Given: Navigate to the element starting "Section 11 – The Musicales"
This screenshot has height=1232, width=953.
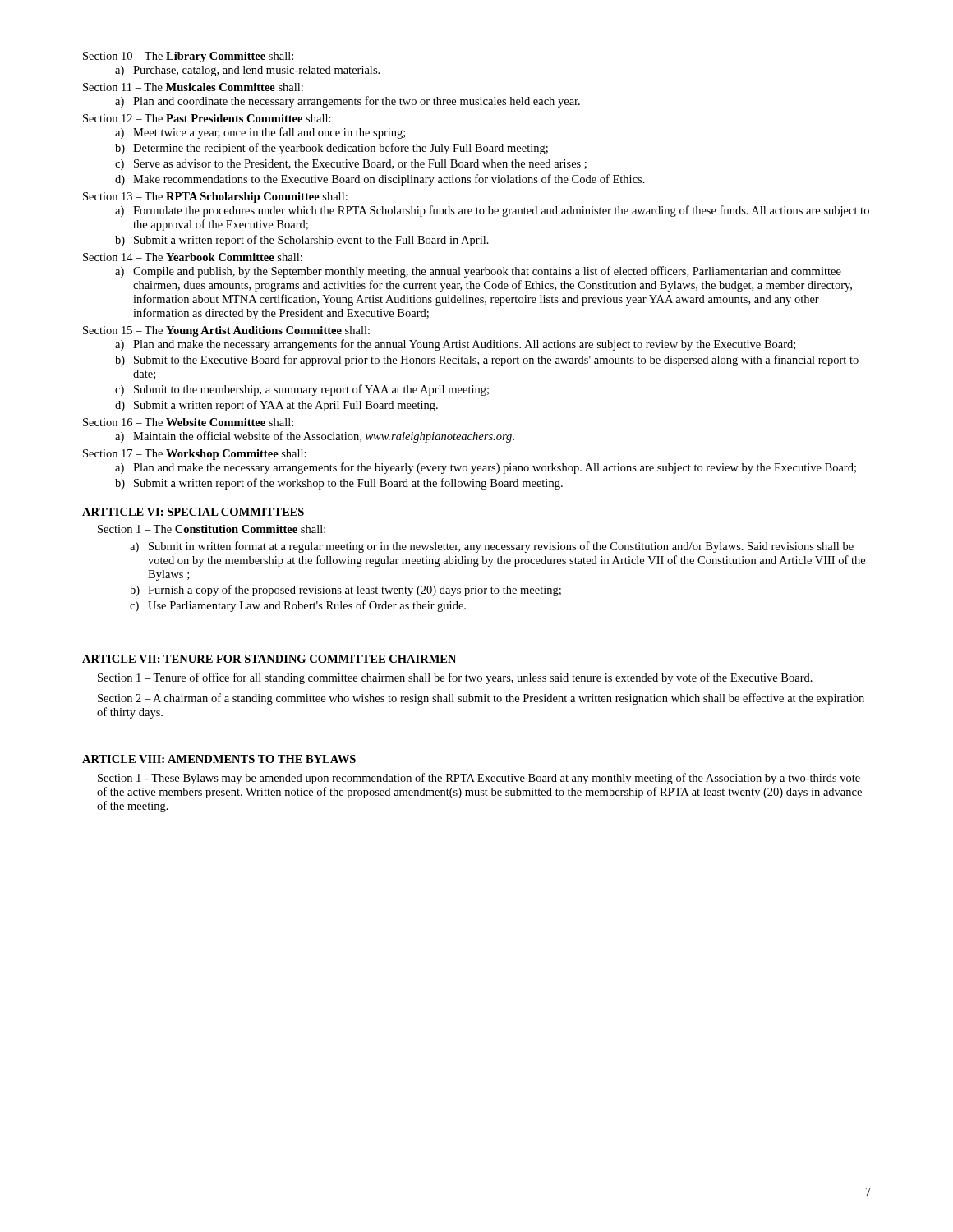Looking at the screenshot, I should [476, 94].
